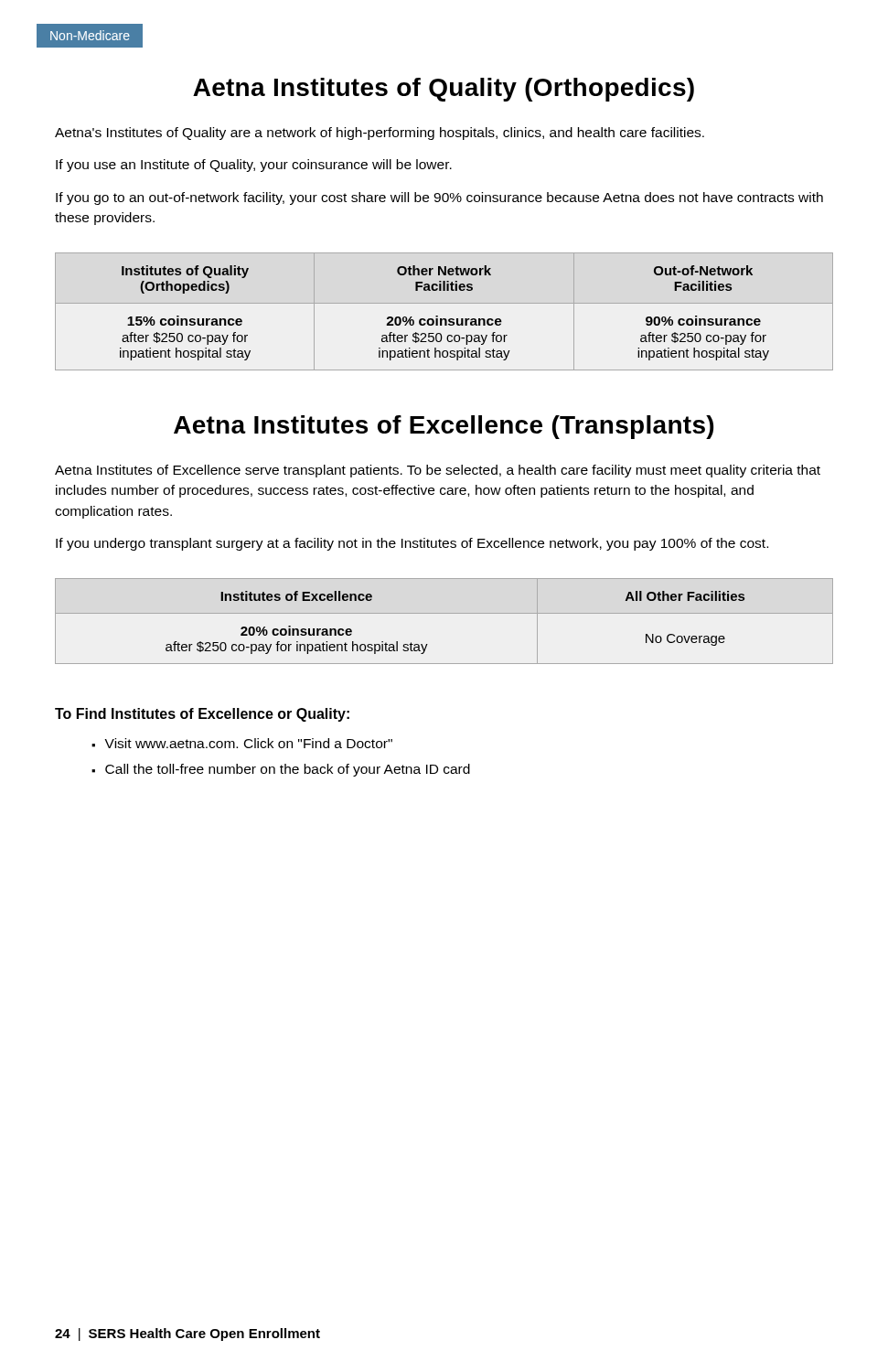This screenshot has width=888, height=1372.
Task: Locate the table with the text "Institutes of Excellence"
Action: pyautogui.click(x=444, y=621)
